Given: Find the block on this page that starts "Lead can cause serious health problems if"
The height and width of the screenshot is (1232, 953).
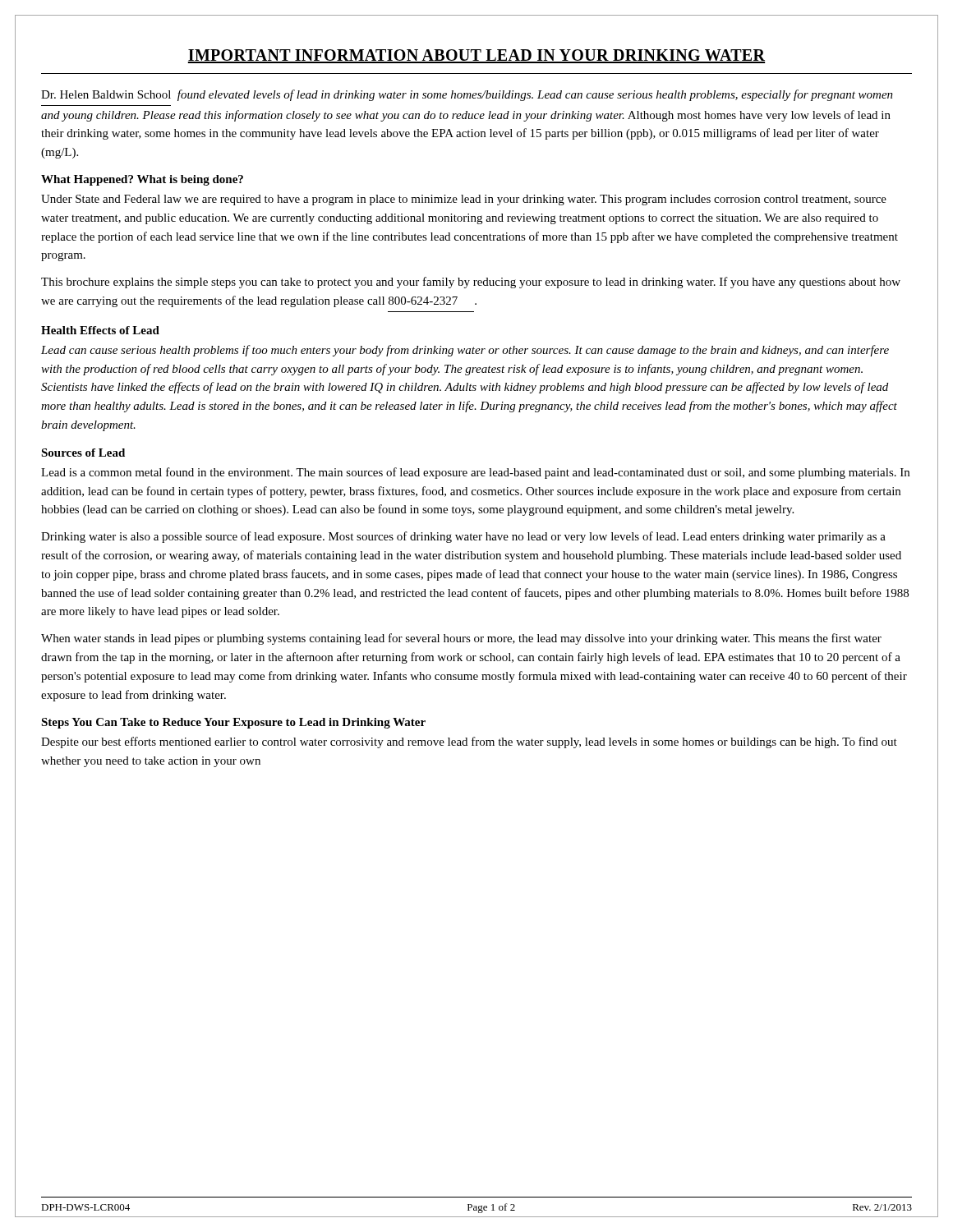Looking at the screenshot, I should click(469, 387).
